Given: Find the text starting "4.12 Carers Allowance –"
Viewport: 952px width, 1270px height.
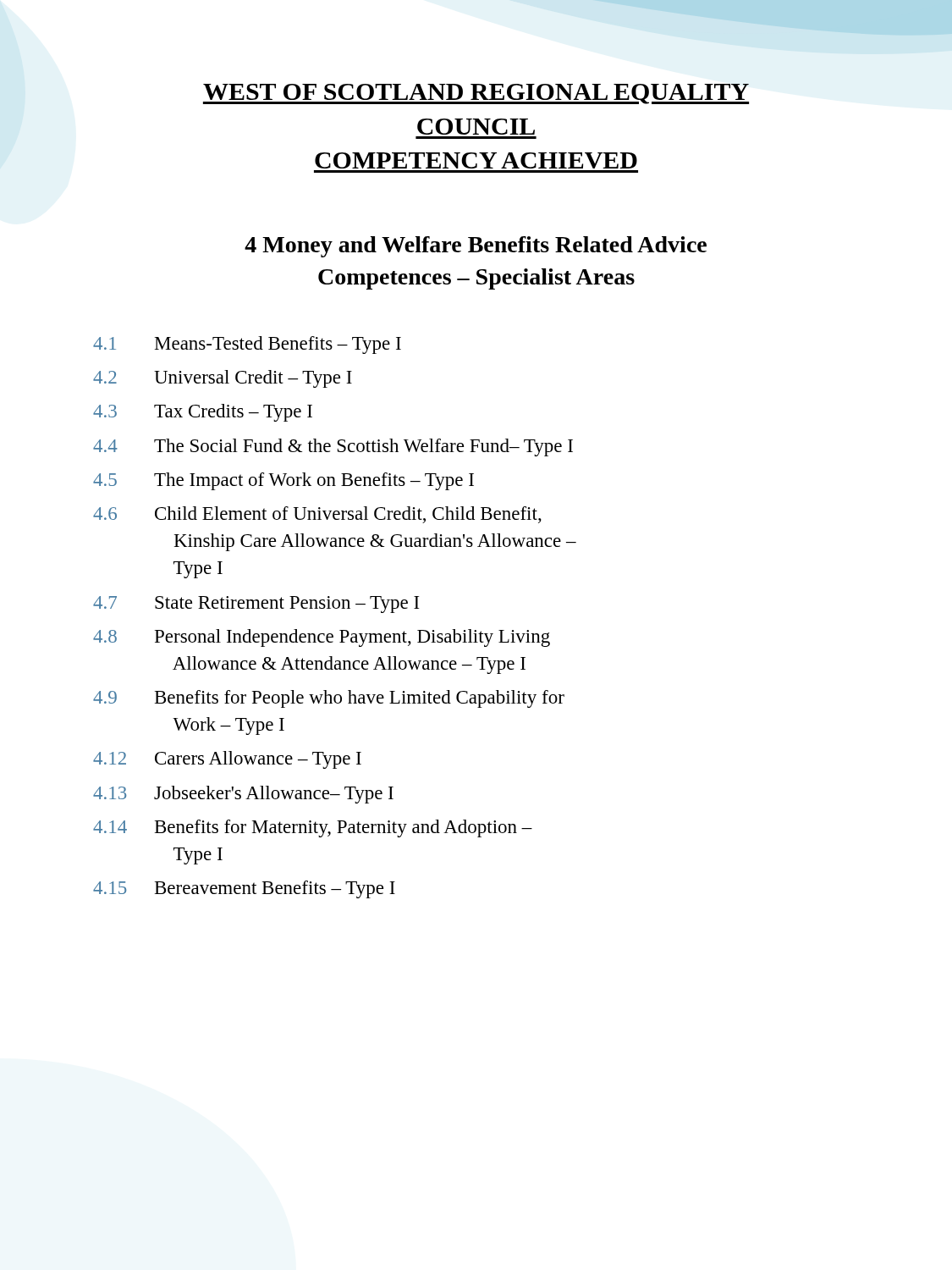Looking at the screenshot, I should [x=227, y=760].
